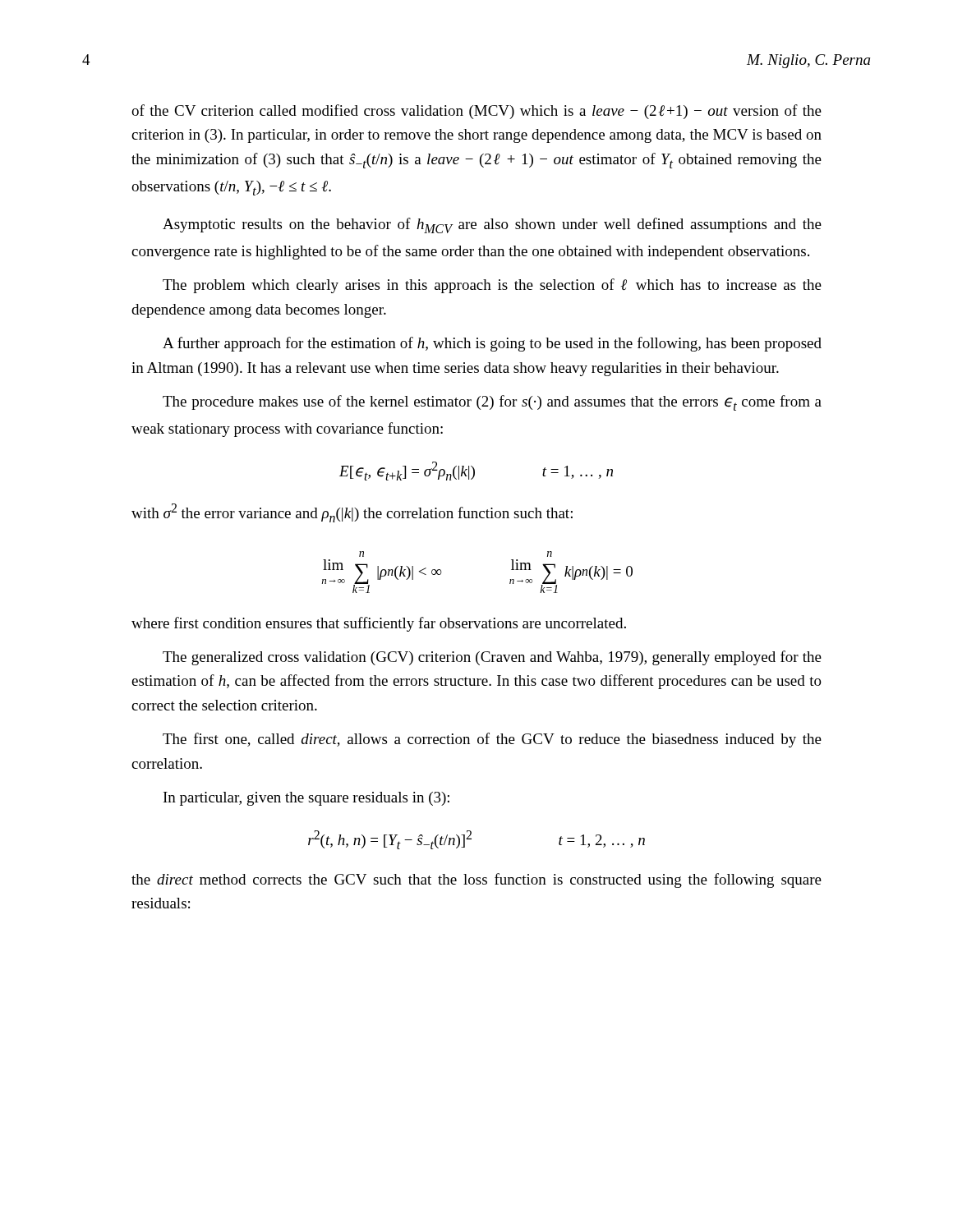Select the passage starting "In particular, given the square"
This screenshot has height=1232, width=953.
point(306,799)
